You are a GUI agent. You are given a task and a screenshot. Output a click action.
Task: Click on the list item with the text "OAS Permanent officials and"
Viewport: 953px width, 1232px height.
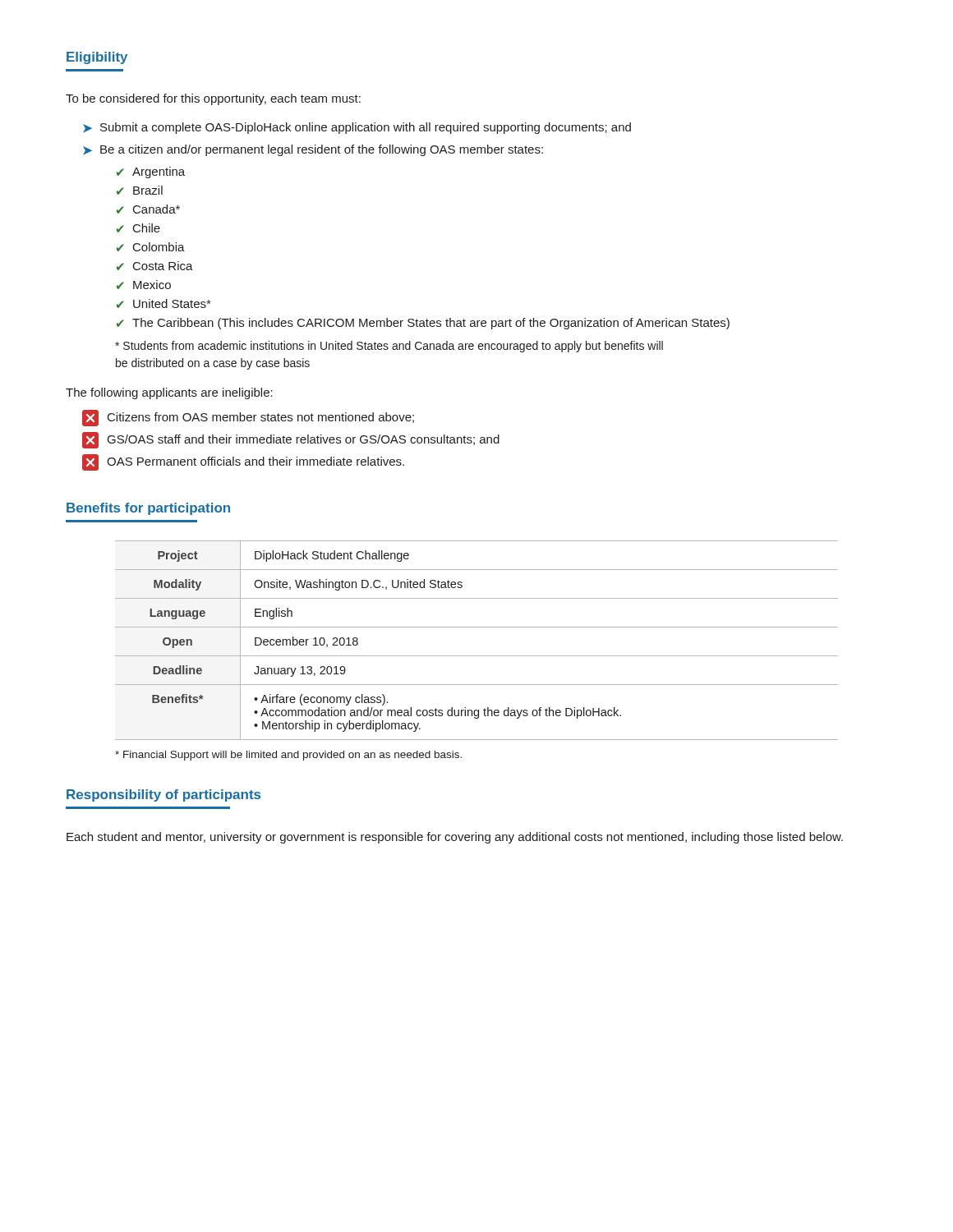click(x=244, y=462)
